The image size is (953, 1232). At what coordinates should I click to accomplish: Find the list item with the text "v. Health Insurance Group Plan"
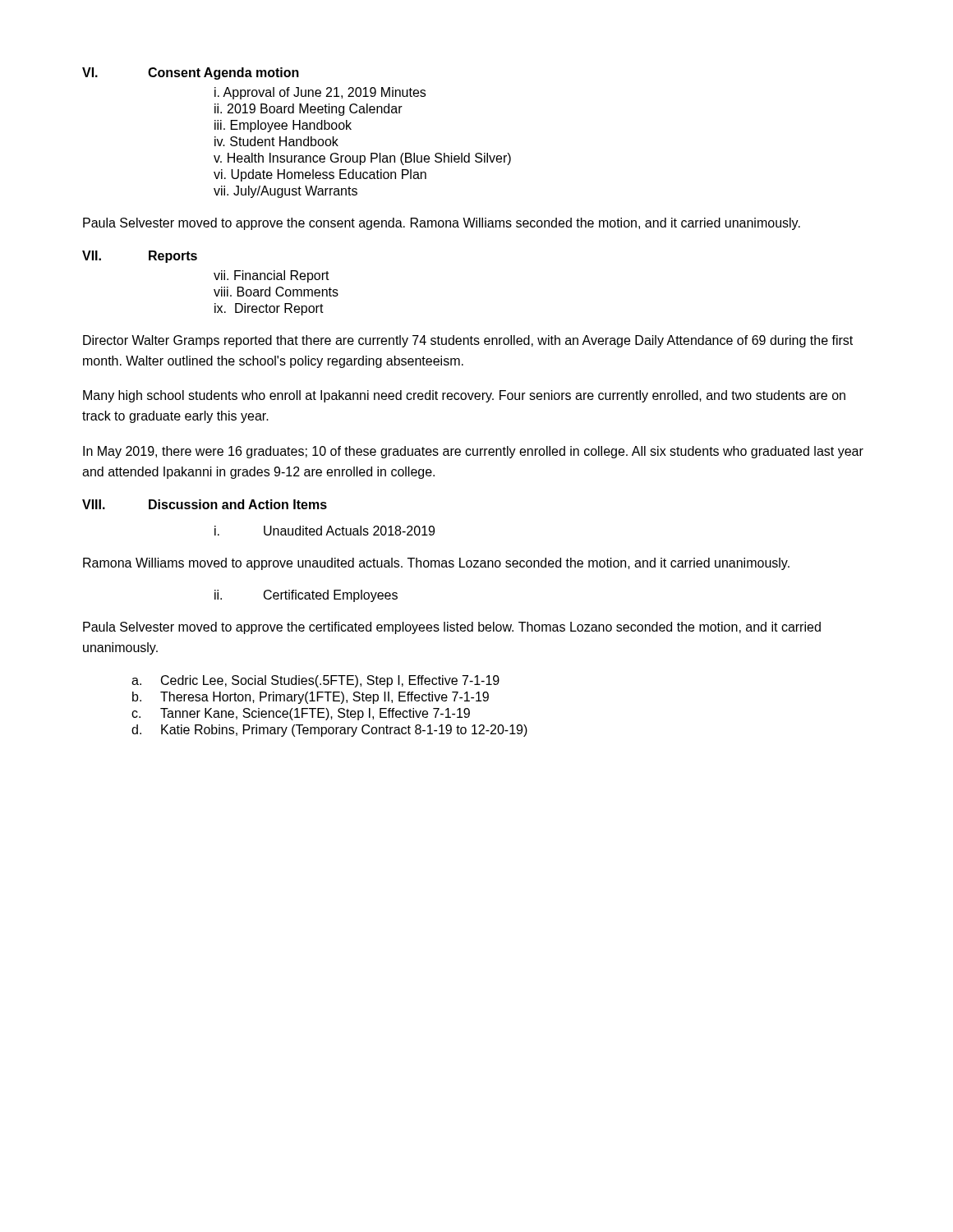[363, 158]
